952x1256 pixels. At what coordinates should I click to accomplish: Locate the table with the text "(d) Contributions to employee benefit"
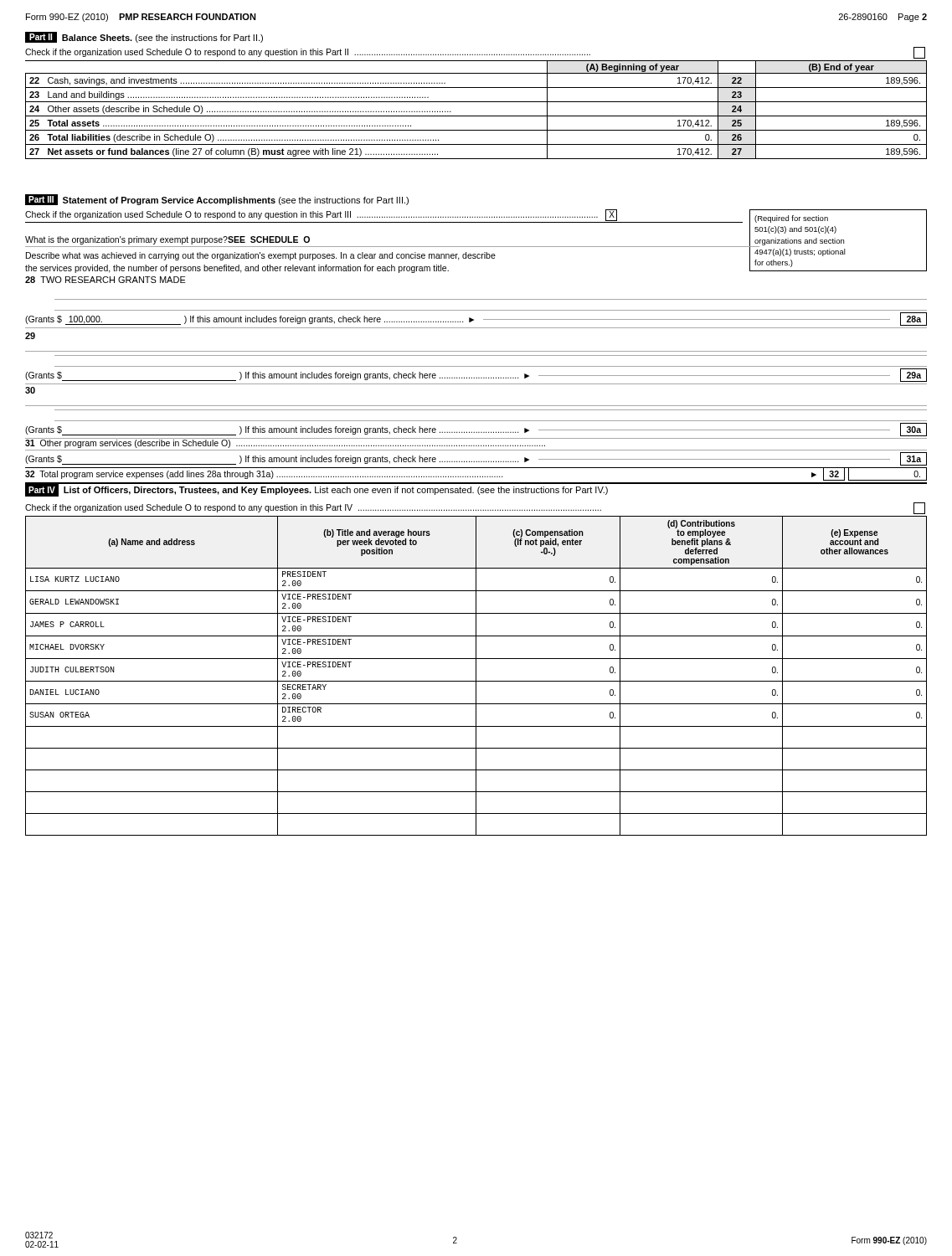click(x=476, y=861)
